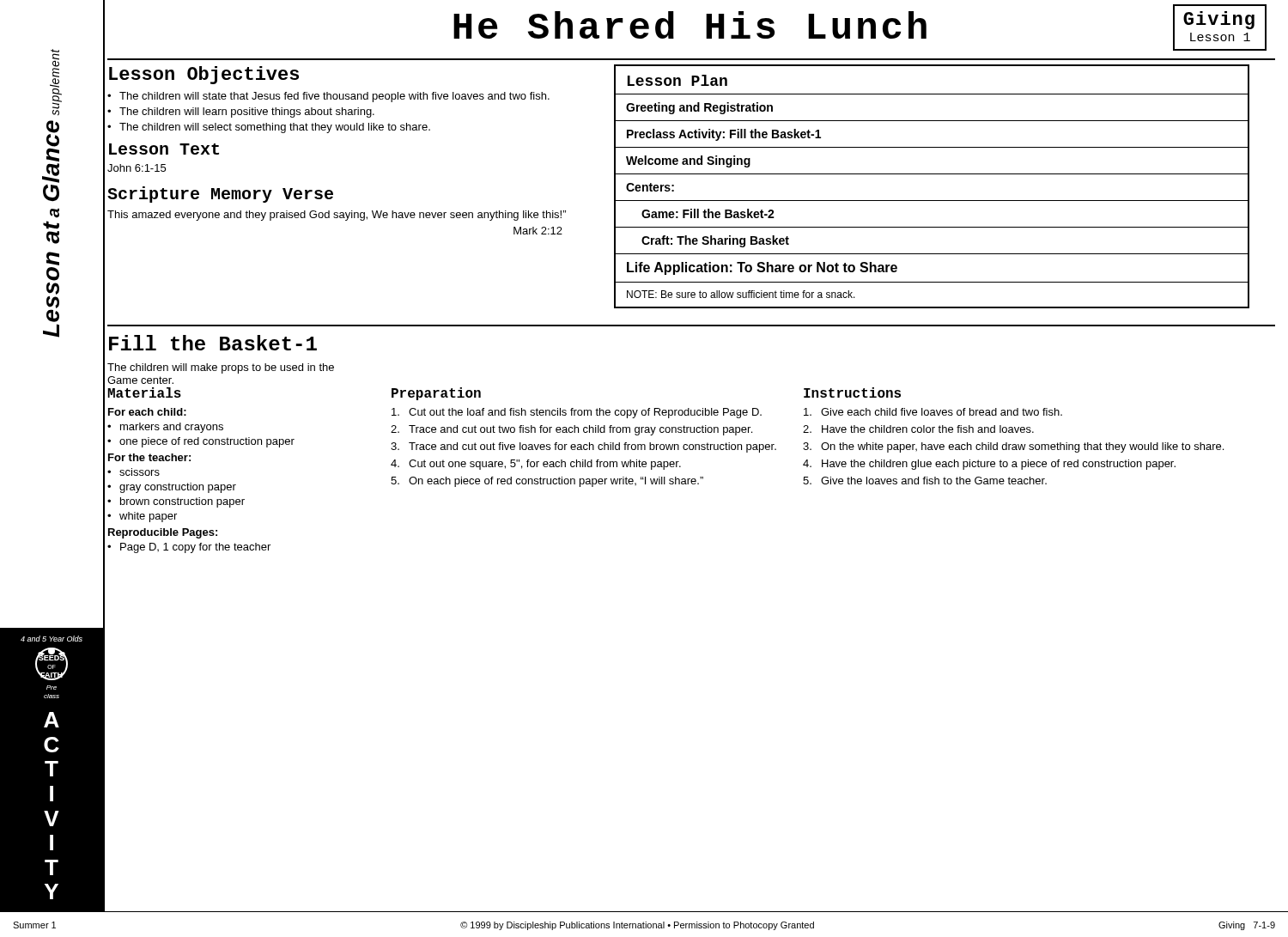The height and width of the screenshot is (937, 1288).
Task: Click on the list item containing "2. Trace and cut out"
Action: coord(572,429)
